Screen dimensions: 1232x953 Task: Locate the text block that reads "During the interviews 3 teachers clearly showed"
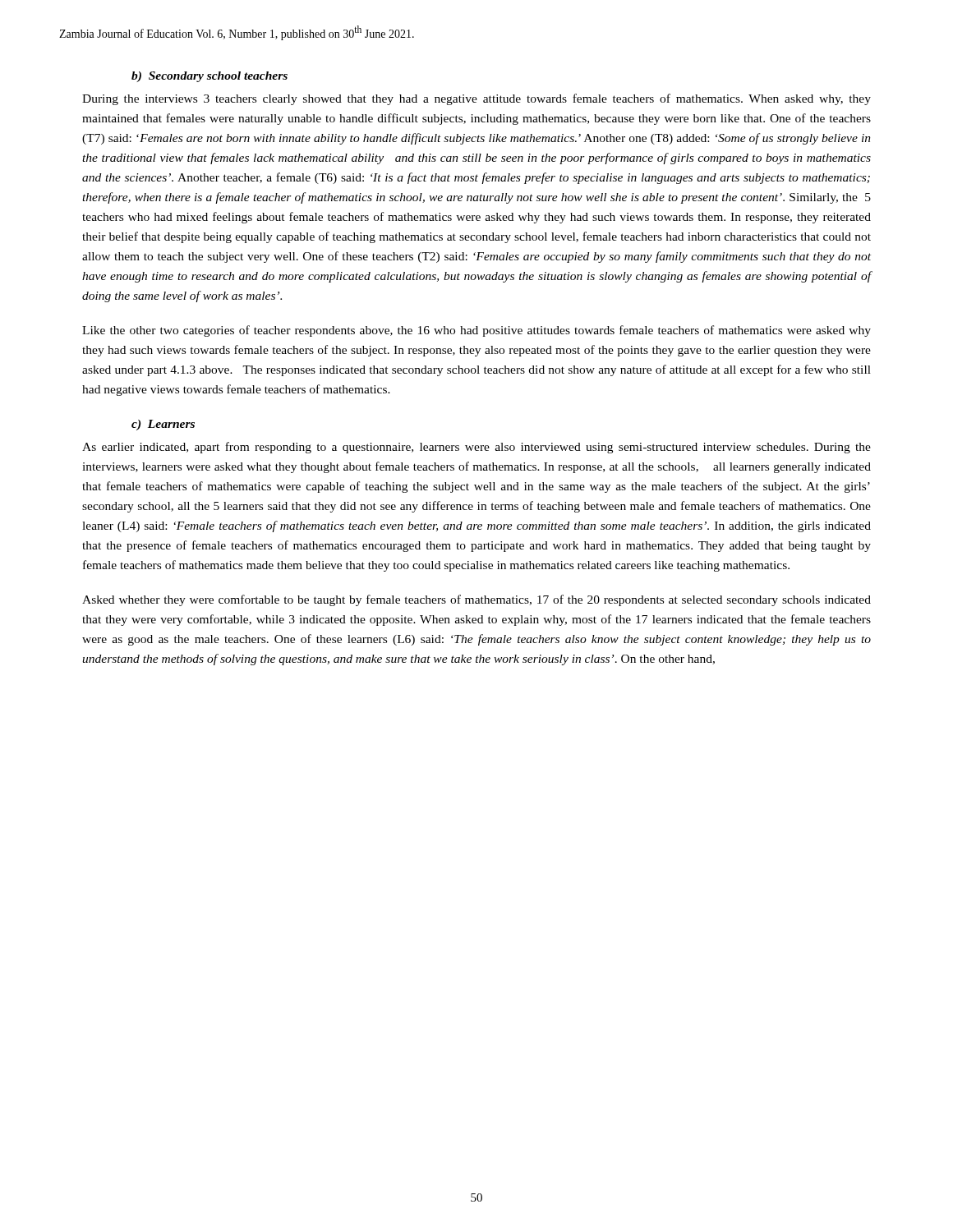point(476,197)
